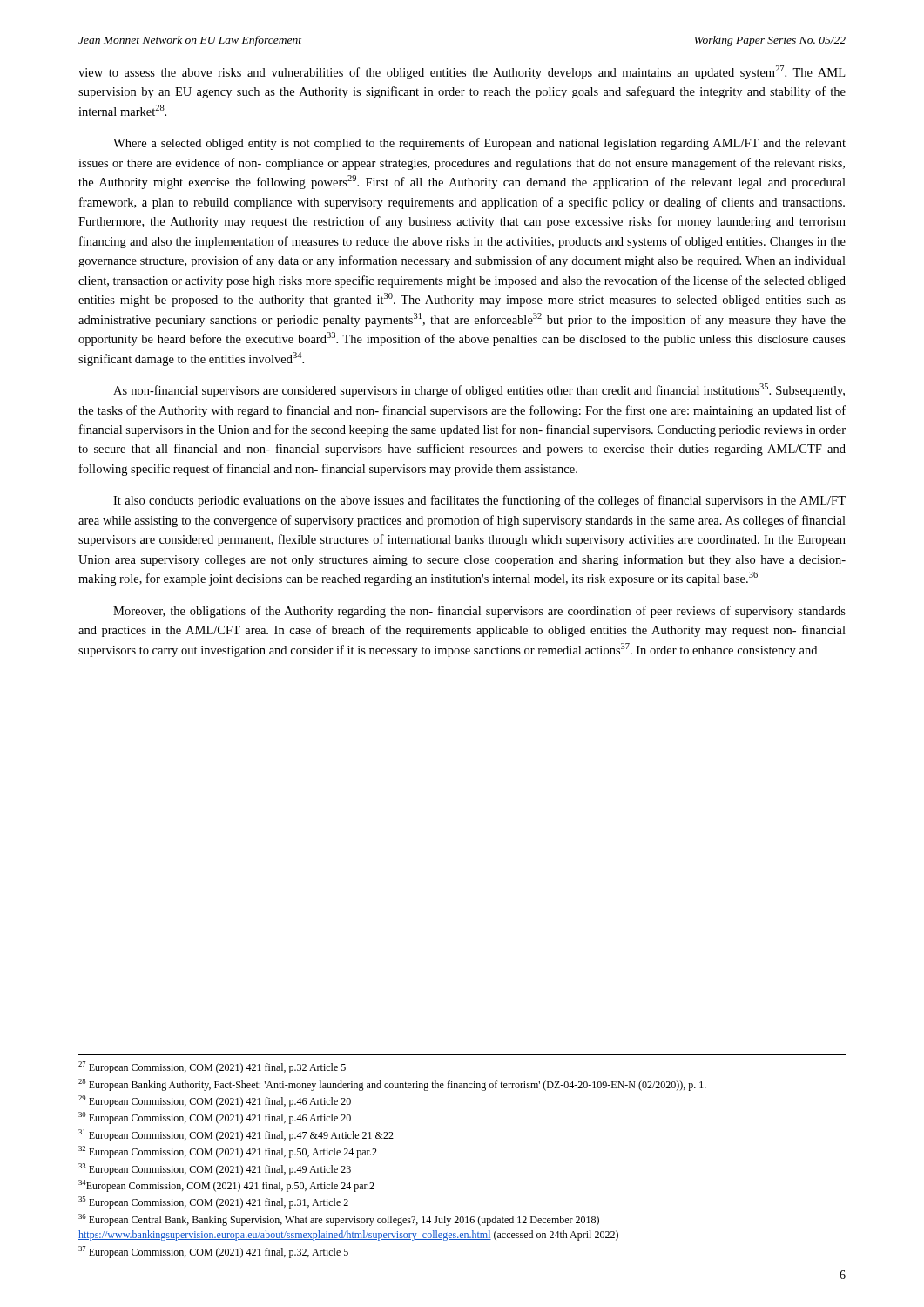Click on the element starting "34European Commission, COM (2021) 421 final, p.50, Article"
The width and height of the screenshot is (924, 1307).
pos(226,1185)
